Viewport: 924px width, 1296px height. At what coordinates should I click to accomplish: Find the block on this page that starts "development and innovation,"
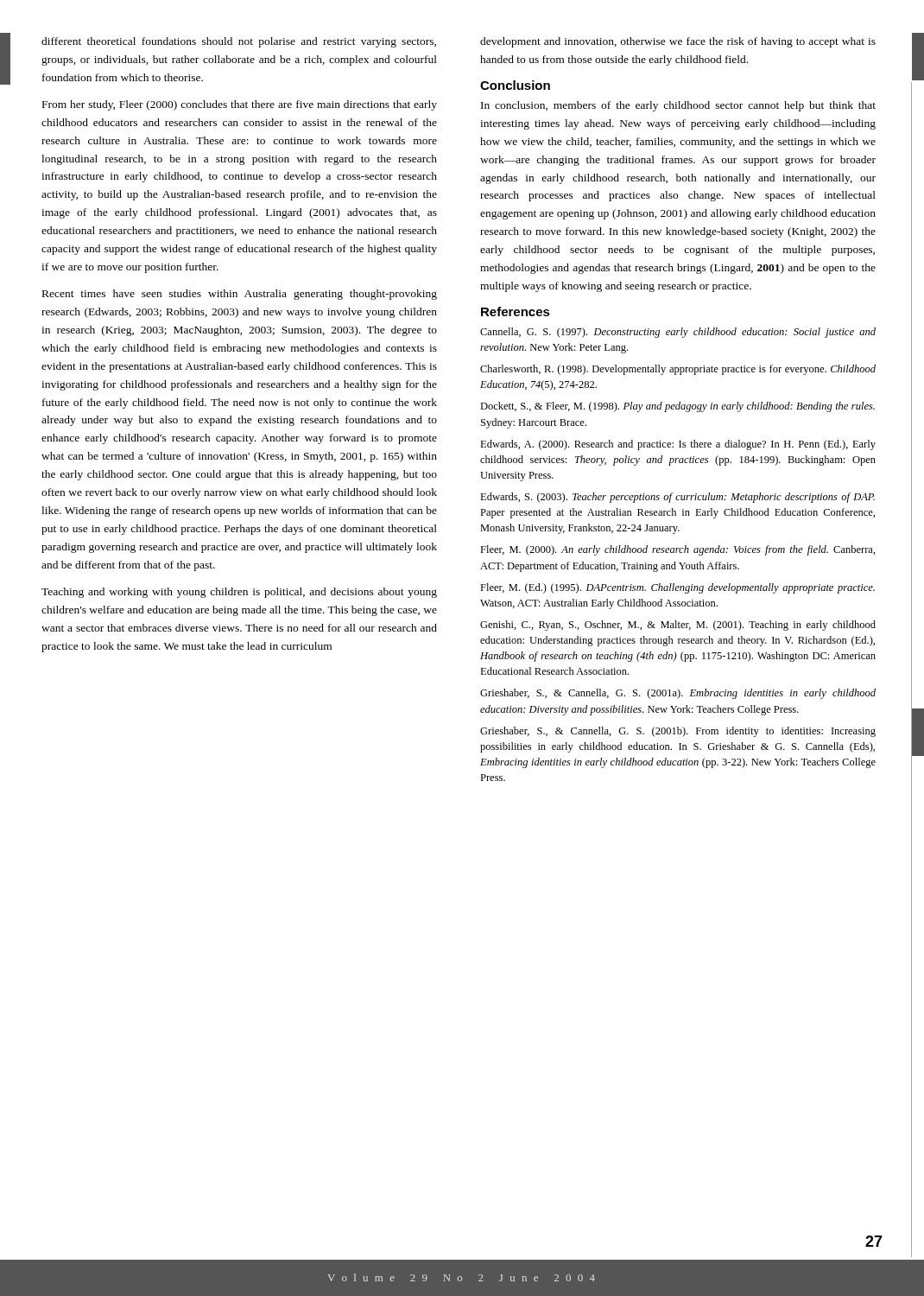[x=678, y=50]
